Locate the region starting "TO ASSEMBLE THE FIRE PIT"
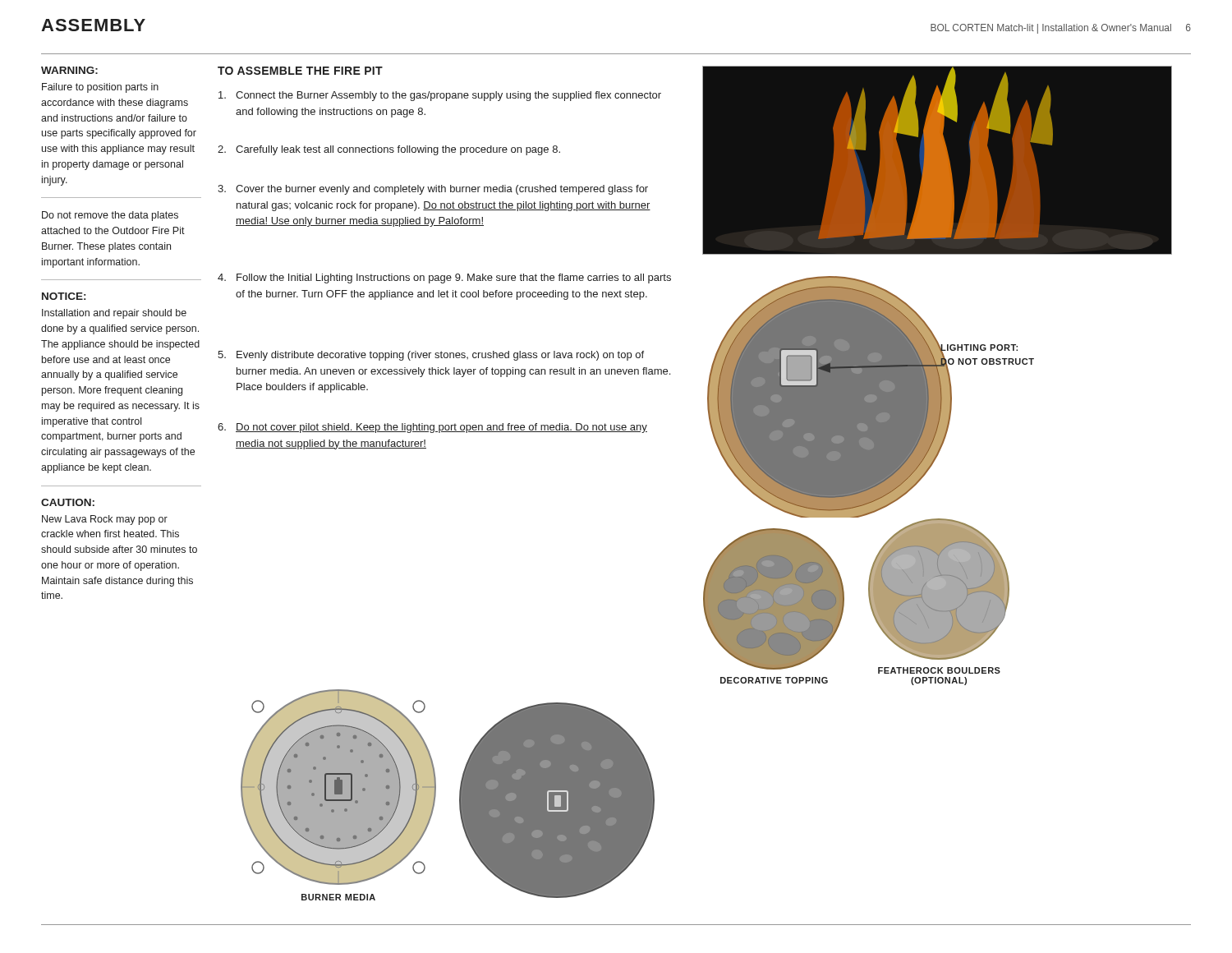This screenshot has width=1232, height=953. tap(300, 71)
